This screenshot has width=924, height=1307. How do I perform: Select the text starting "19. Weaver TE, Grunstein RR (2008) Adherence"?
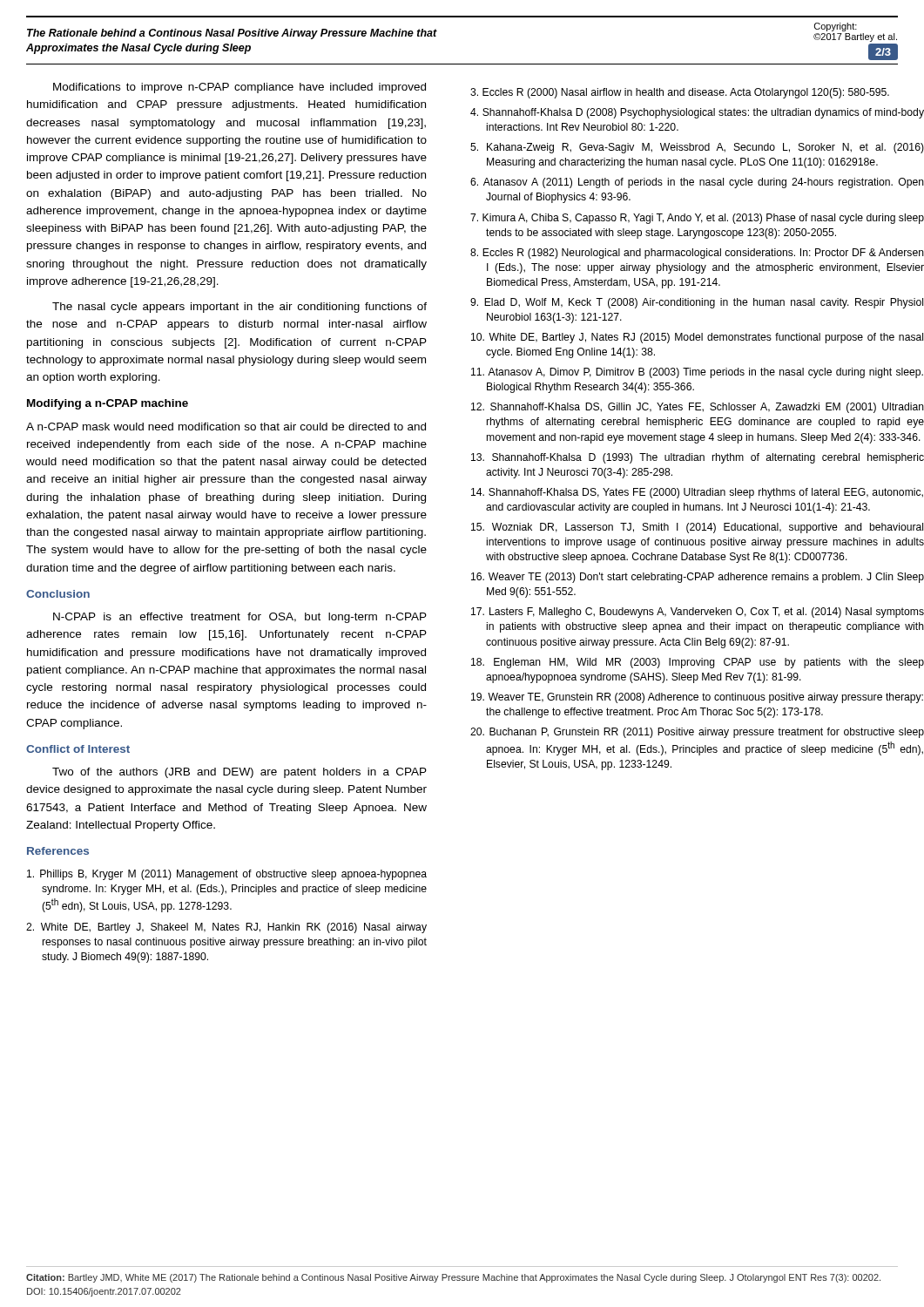click(x=697, y=705)
